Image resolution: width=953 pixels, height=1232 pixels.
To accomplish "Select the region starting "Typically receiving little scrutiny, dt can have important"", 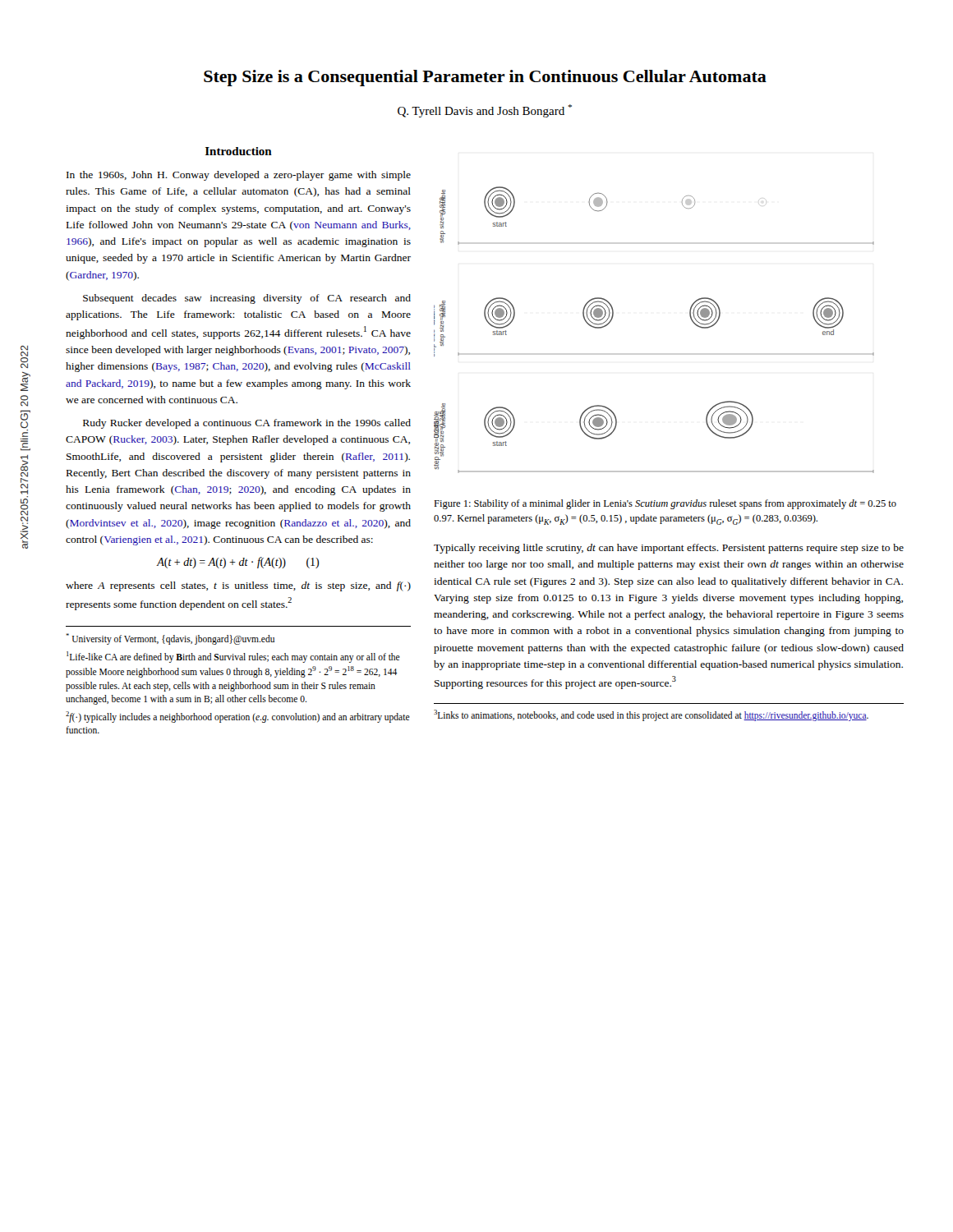I will (x=669, y=615).
